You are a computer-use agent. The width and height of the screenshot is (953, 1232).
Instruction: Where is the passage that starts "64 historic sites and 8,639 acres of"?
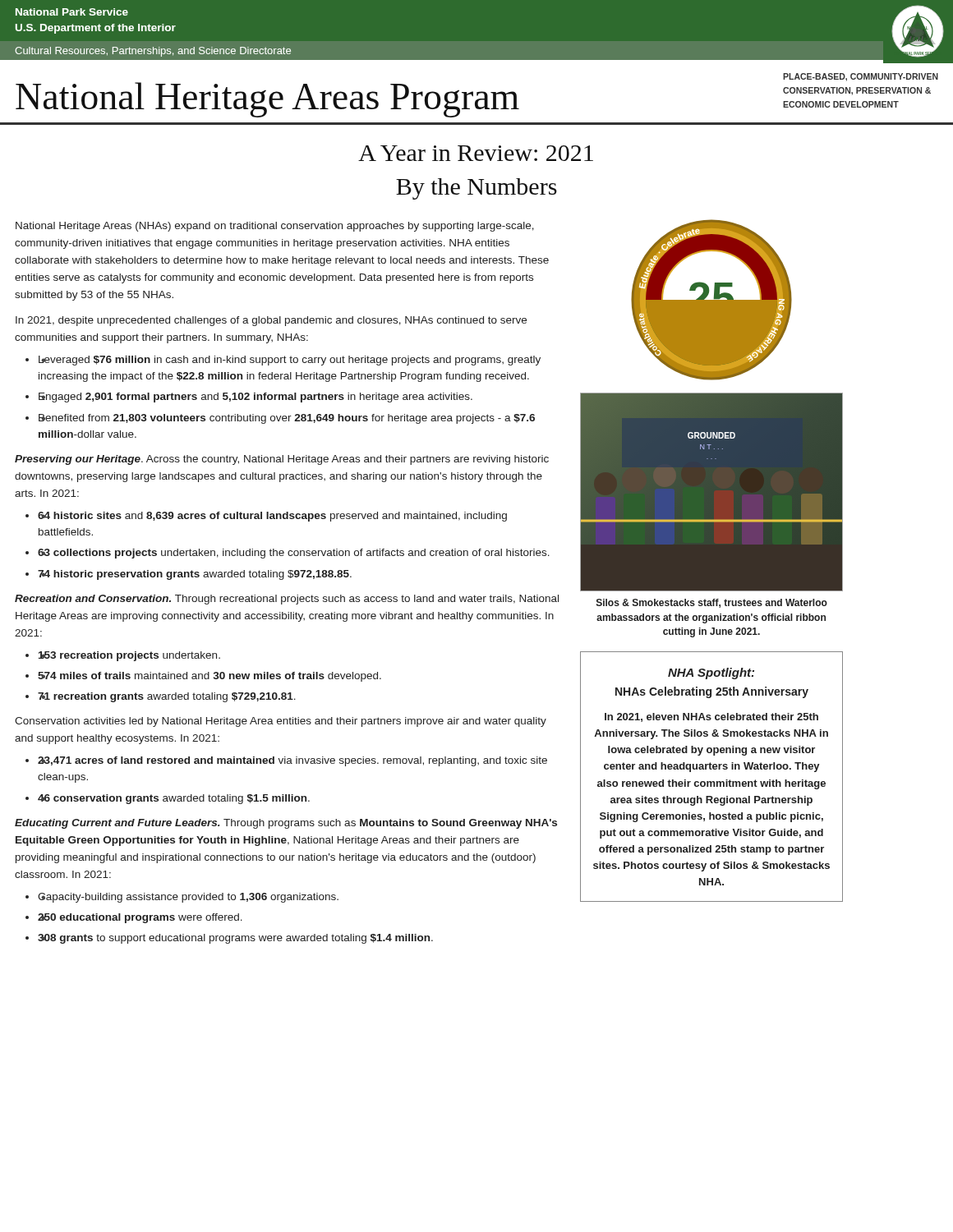[273, 524]
